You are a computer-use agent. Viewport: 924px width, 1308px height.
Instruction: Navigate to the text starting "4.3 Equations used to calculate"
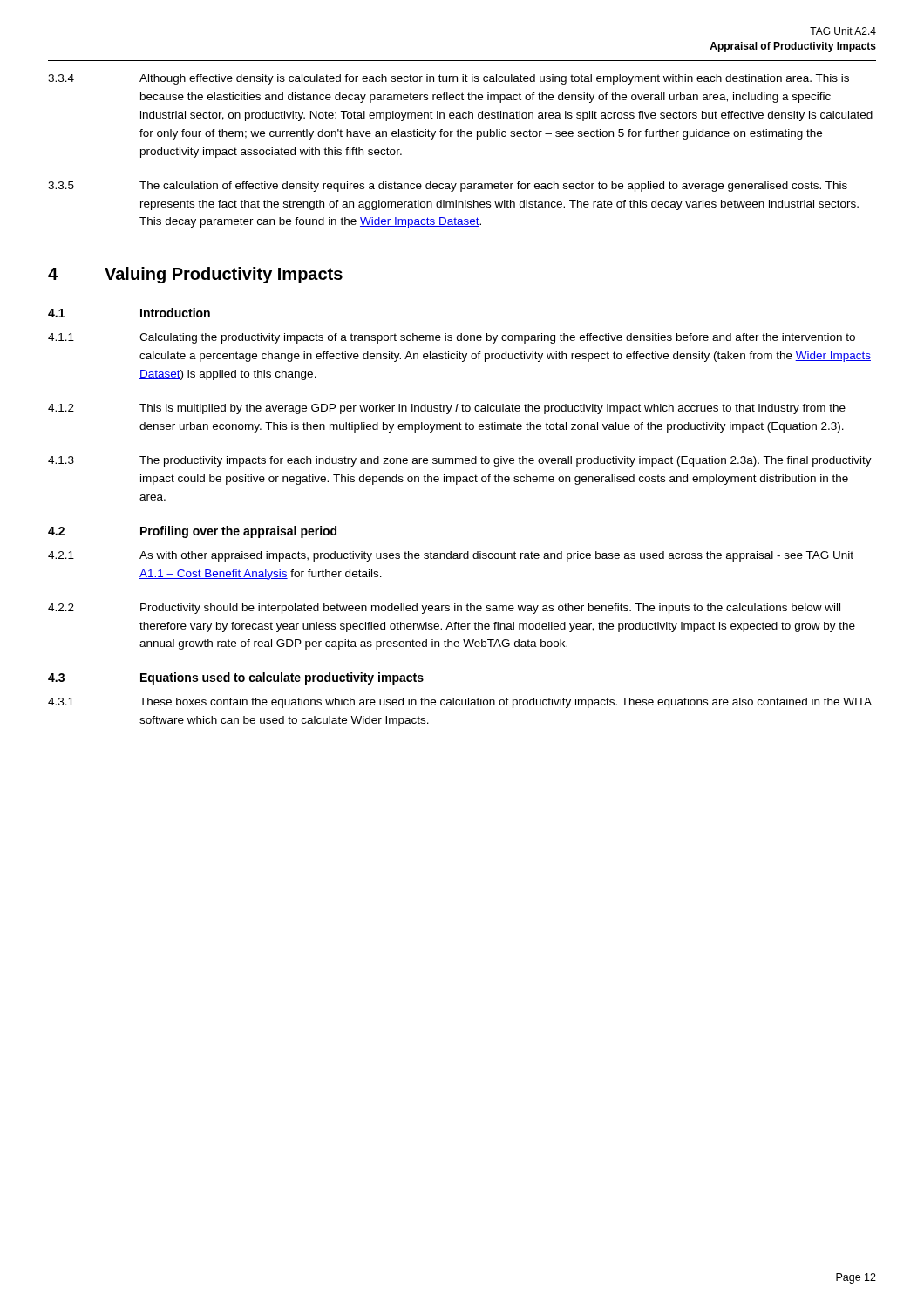236,678
